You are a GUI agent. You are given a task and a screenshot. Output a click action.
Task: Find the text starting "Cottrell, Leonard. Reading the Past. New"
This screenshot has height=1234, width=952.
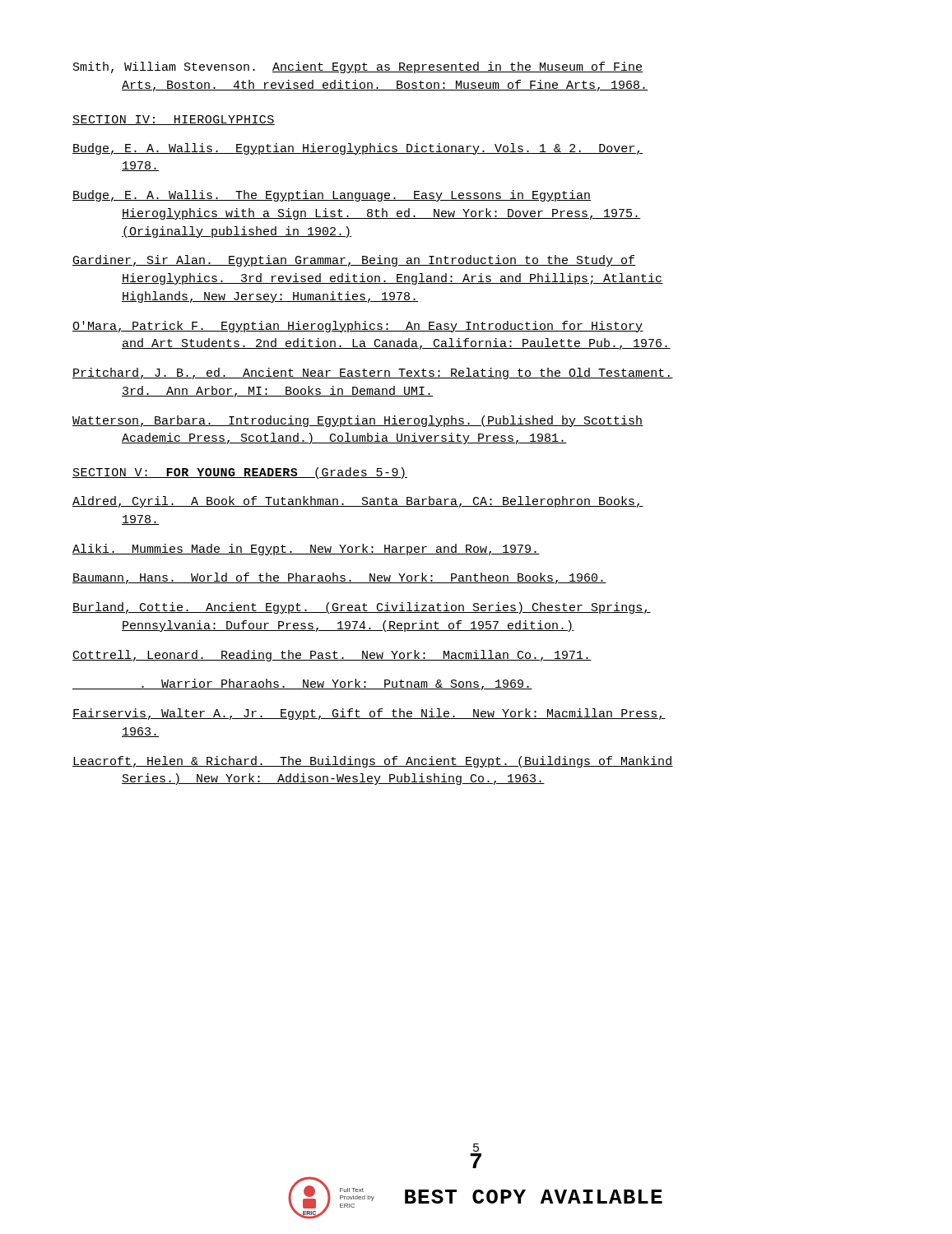pos(332,656)
